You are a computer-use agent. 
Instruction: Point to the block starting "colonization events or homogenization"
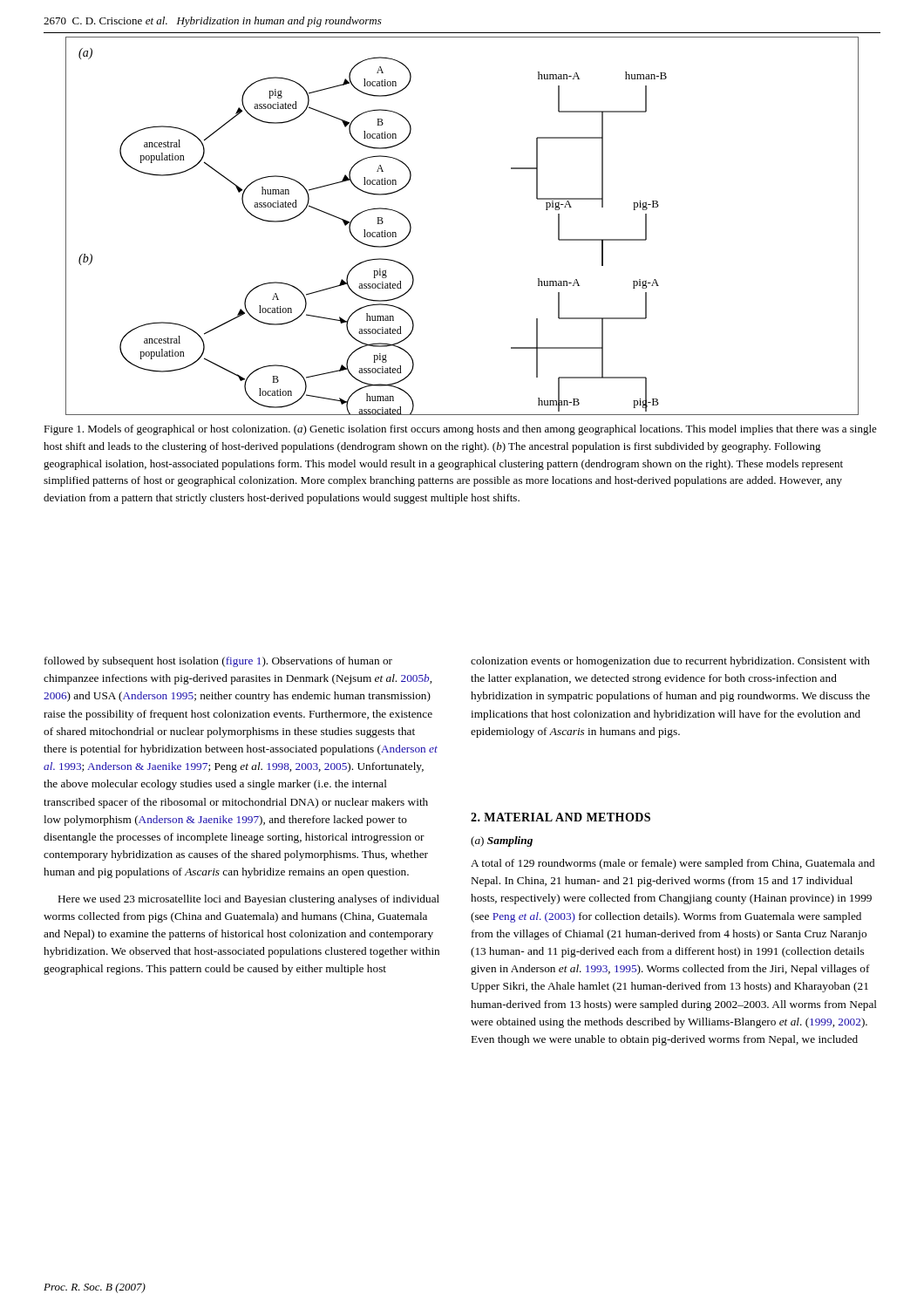click(676, 696)
